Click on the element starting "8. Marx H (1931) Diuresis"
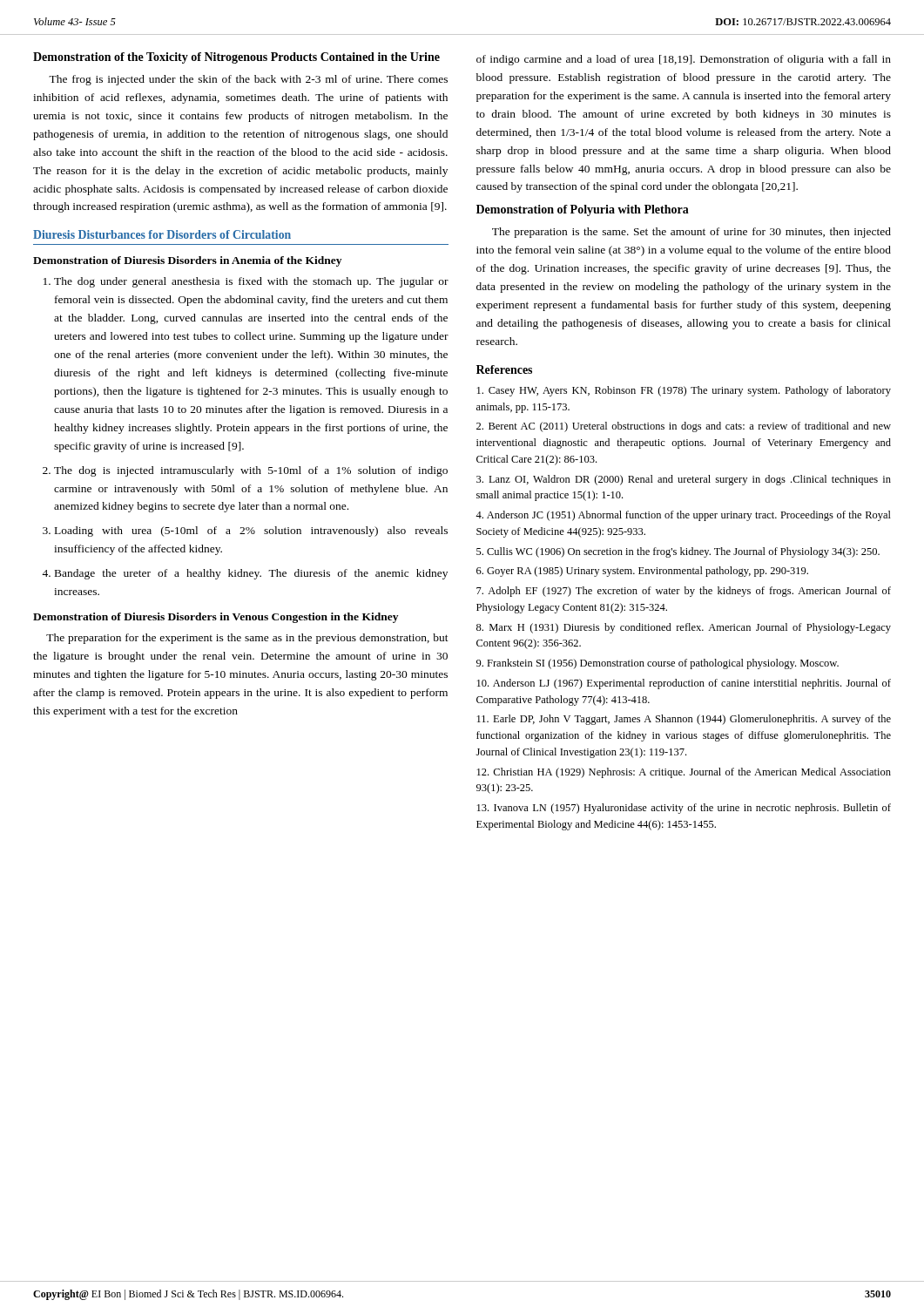The width and height of the screenshot is (924, 1307). tap(683, 635)
